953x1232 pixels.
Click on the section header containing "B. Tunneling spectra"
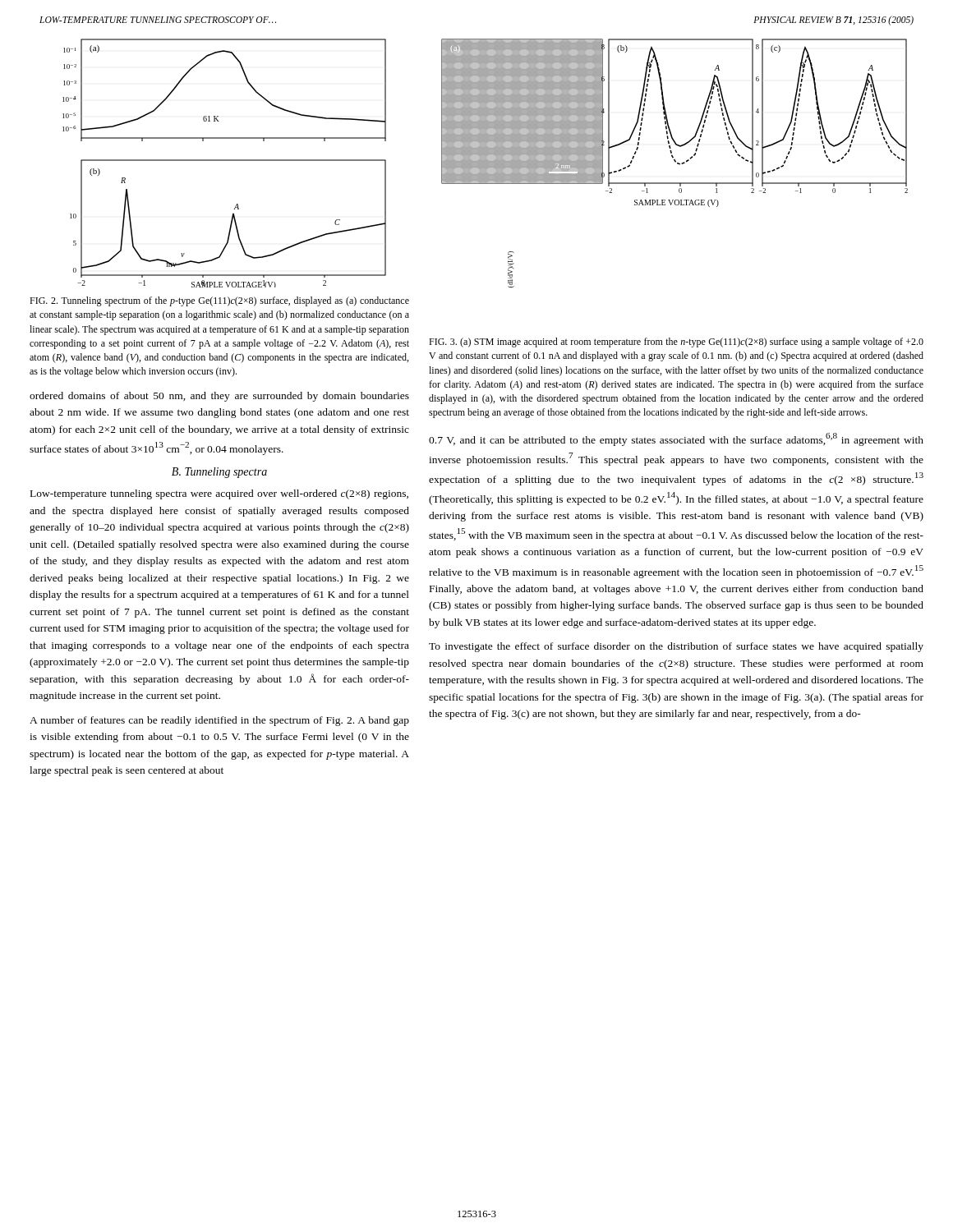(219, 472)
